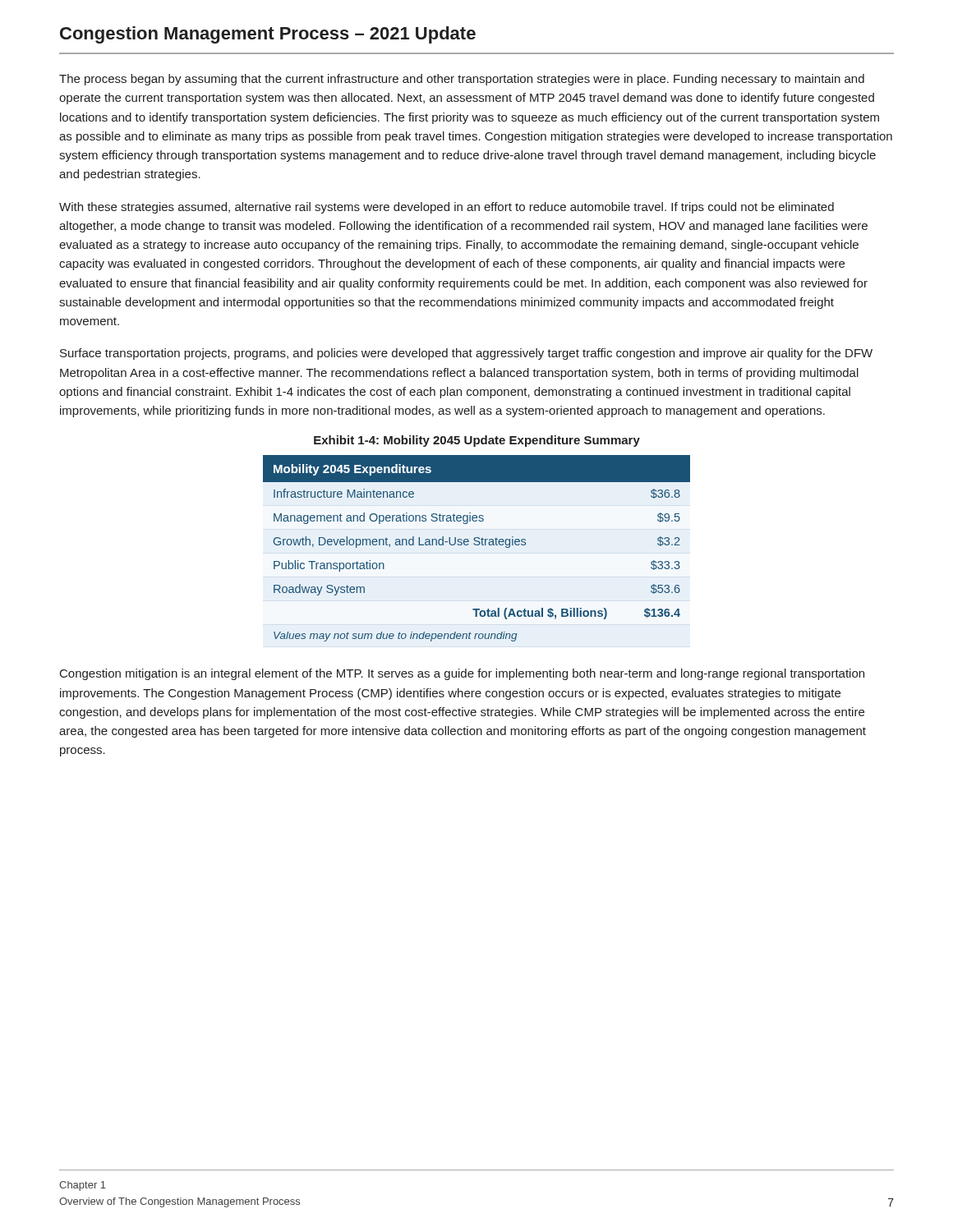Find the block on this page that starts "Surface transportation projects,"
Viewport: 953px width, 1232px height.
tap(466, 382)
